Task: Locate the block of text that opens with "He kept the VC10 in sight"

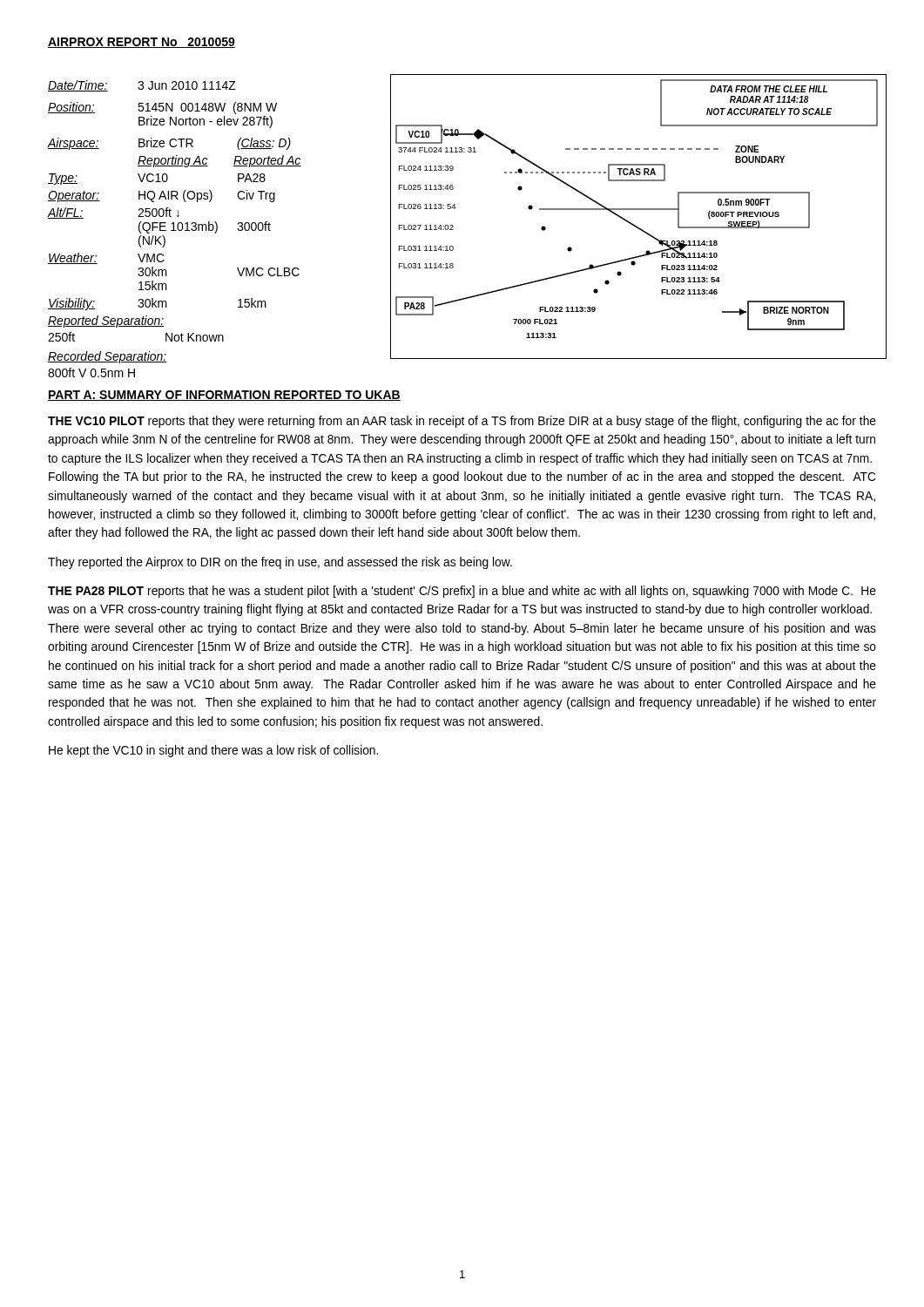Action: pos(213,751)
